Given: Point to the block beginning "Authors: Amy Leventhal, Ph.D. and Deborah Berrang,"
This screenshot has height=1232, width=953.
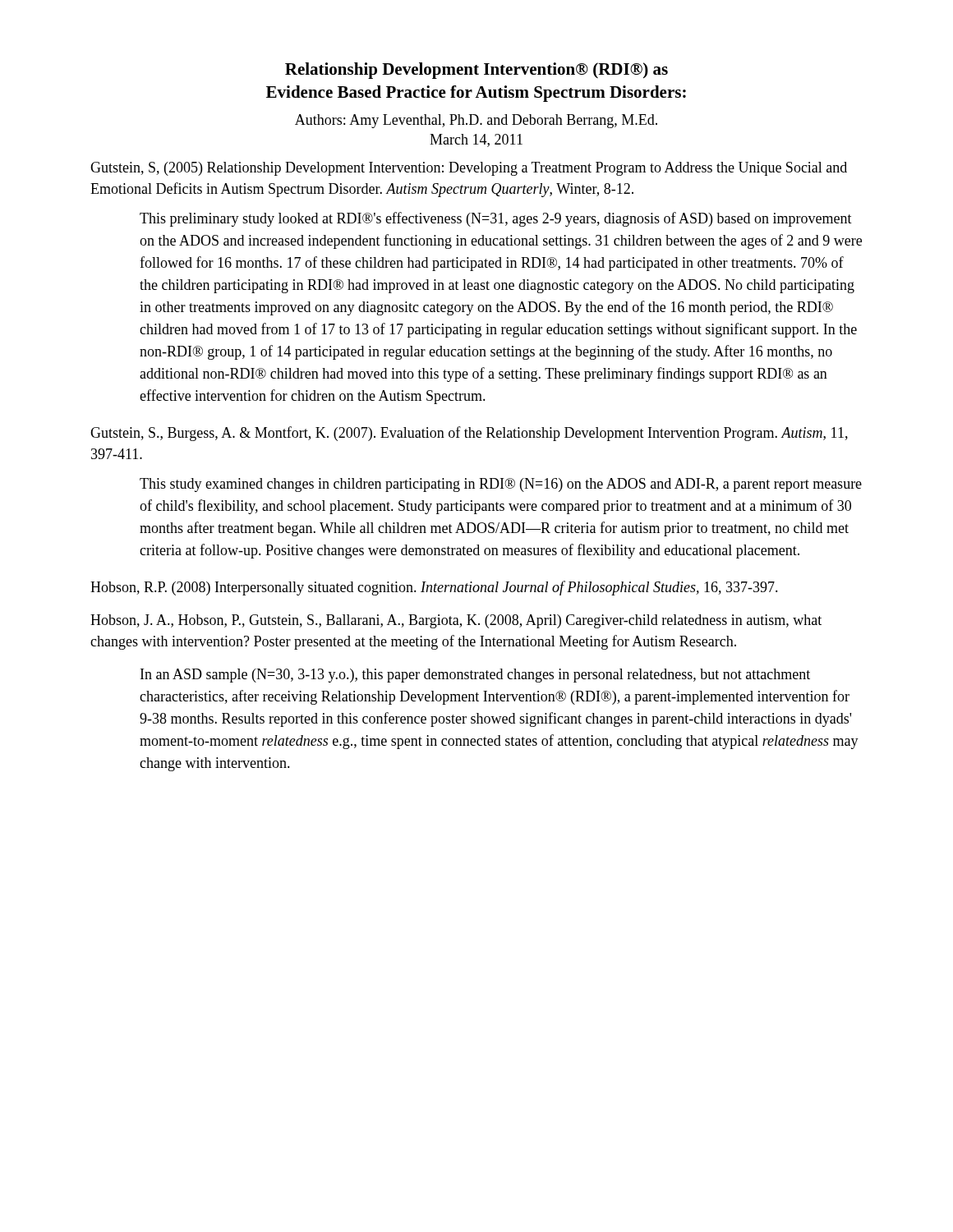Looking at the screenshot, I should [476, 120].
